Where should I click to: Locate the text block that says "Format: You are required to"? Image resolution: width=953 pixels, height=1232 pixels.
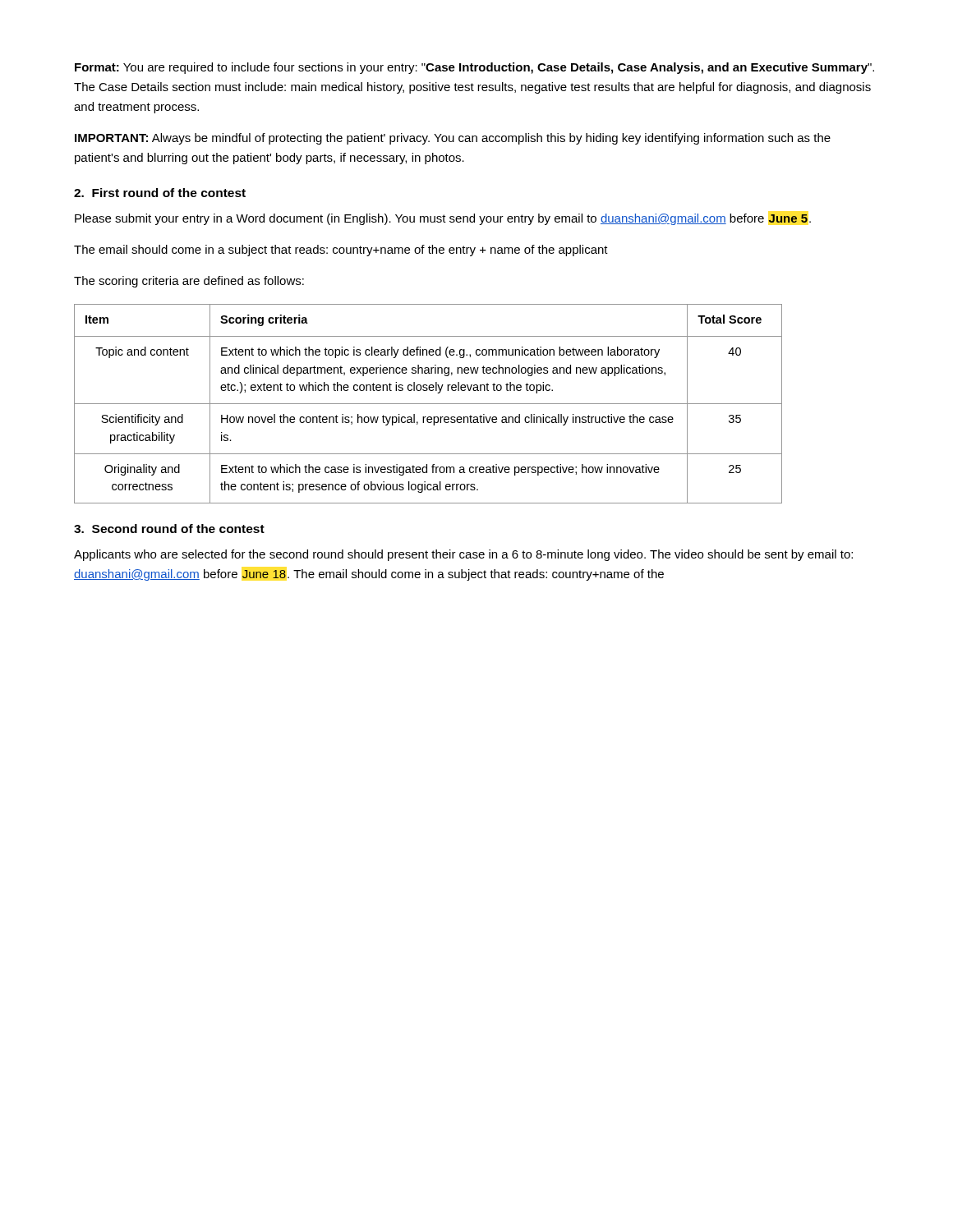pos(475,87)
